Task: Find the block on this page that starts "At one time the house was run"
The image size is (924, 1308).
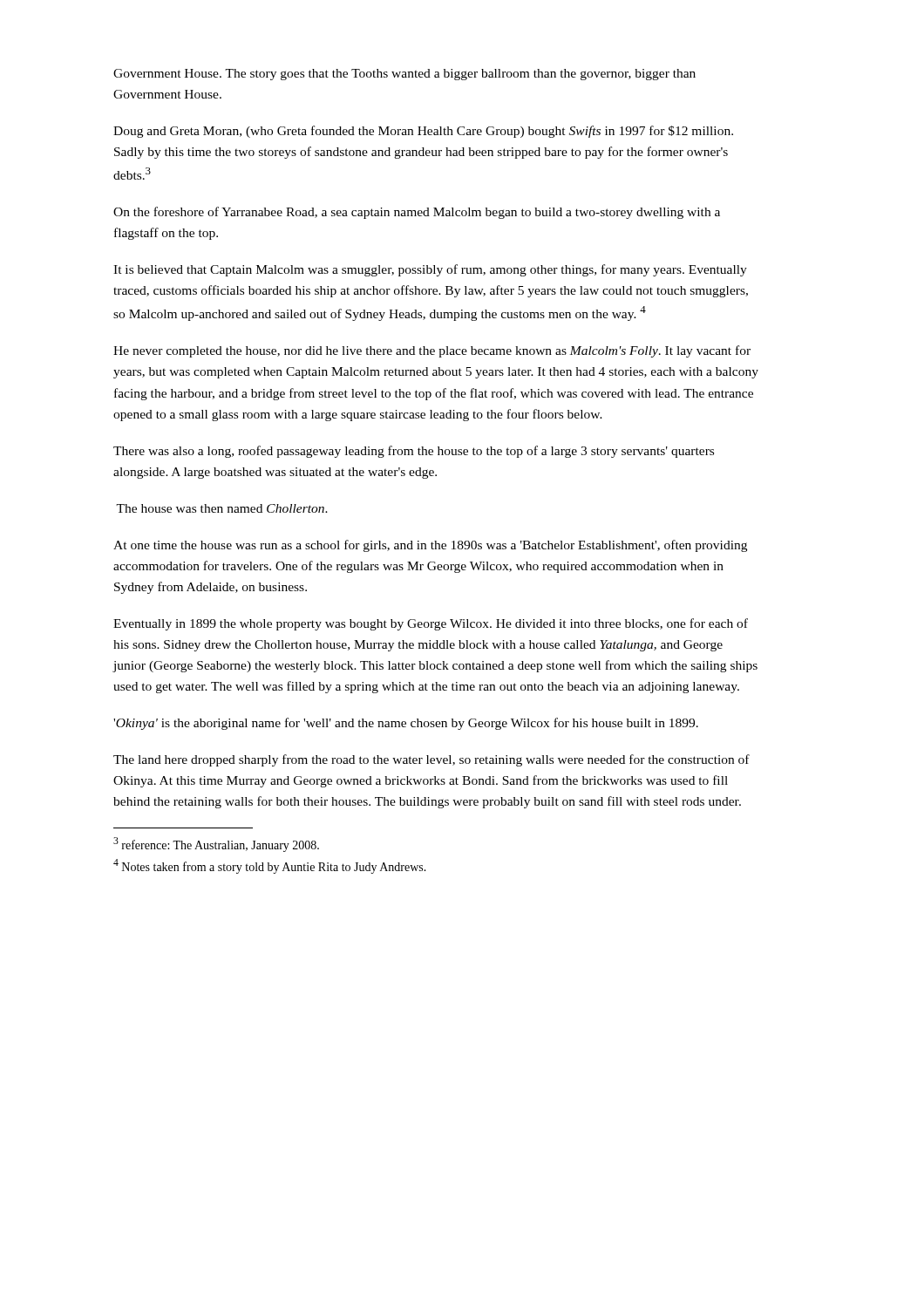Action: 430,565
